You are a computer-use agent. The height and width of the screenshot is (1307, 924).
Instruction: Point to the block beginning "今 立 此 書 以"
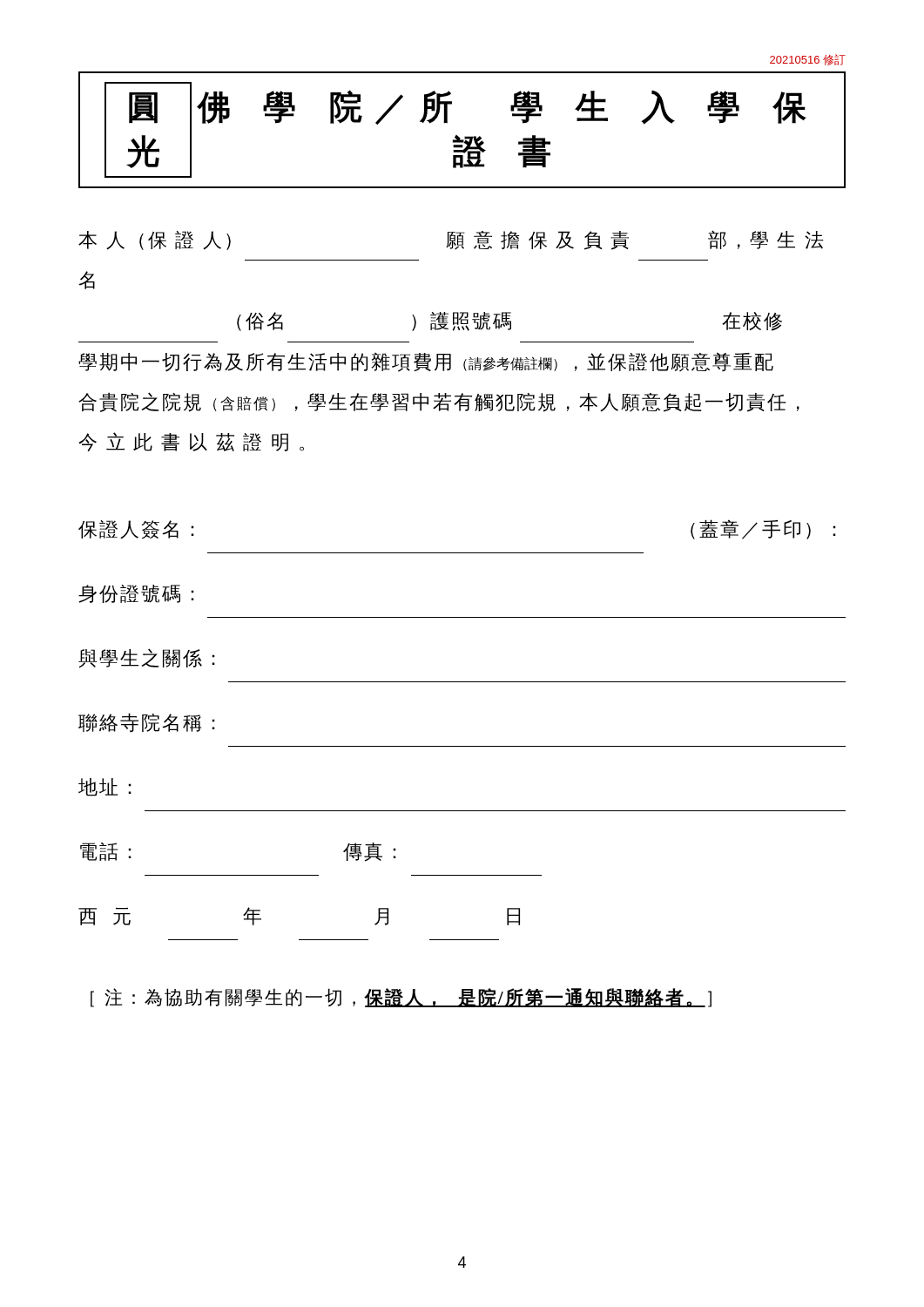[199, 442]
